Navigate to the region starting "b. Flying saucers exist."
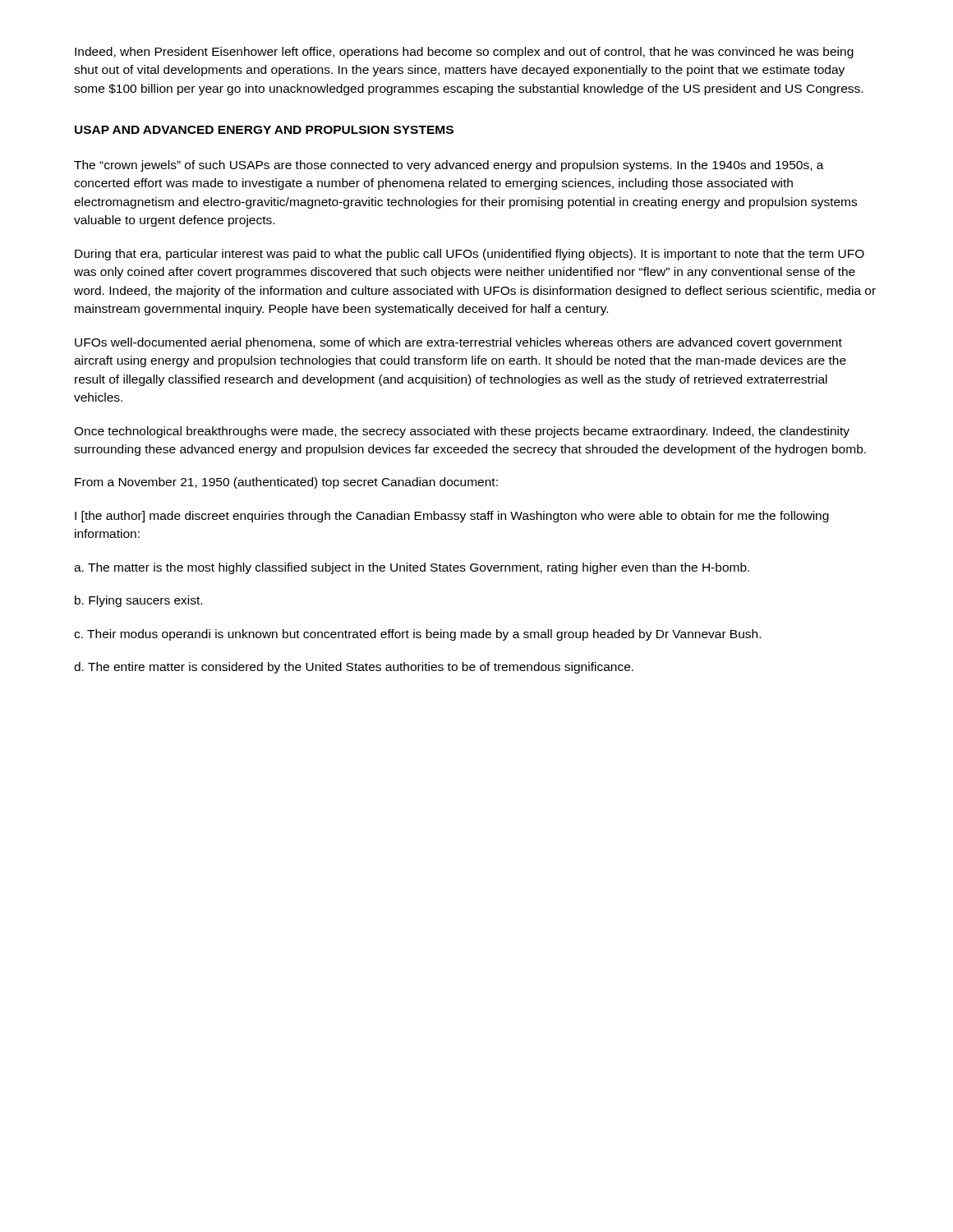The height and width of the screenshot is (1232, 953). [x=139, y=600]
